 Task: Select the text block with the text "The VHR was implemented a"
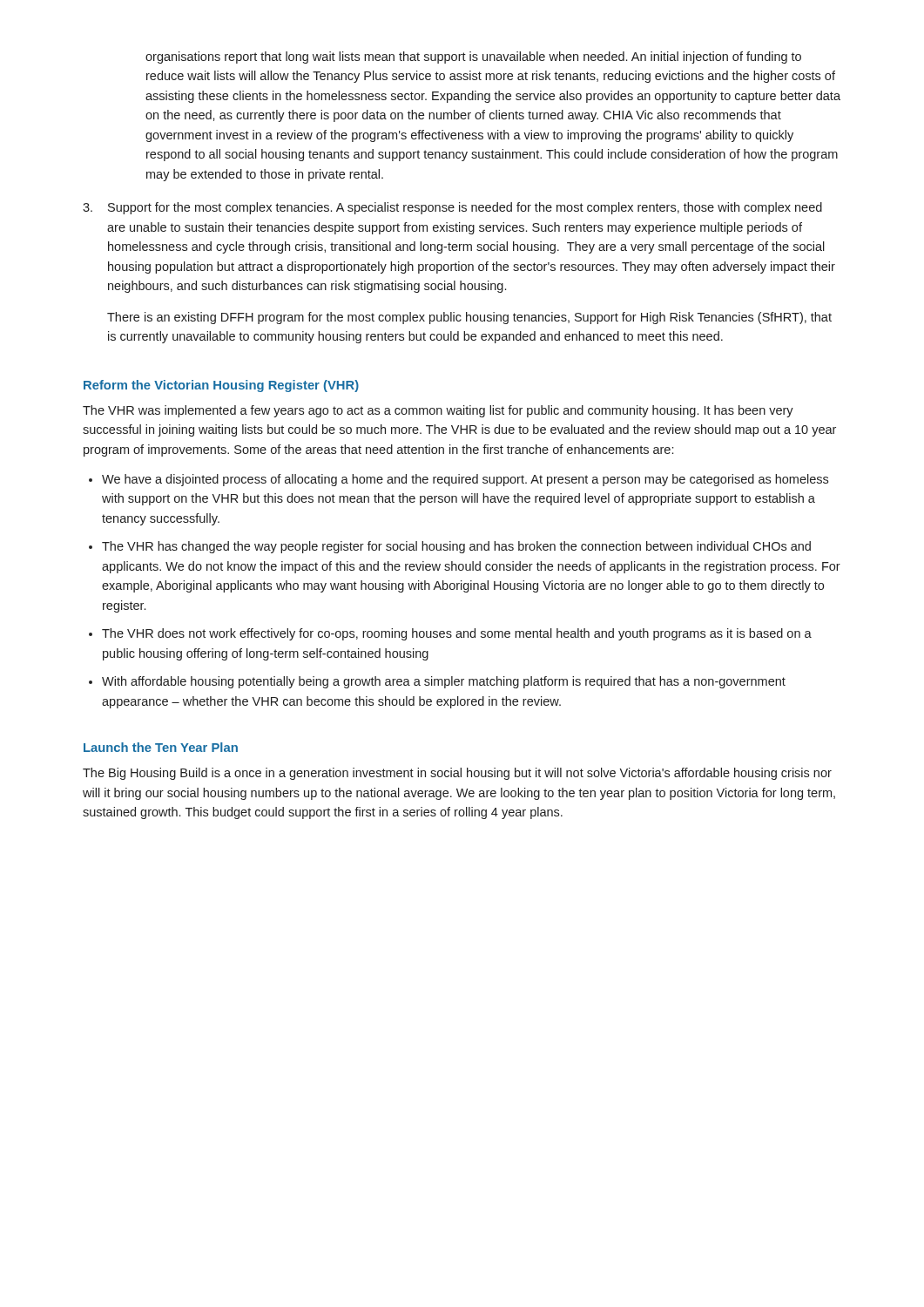pyautogui.click(x=460, y=430)
